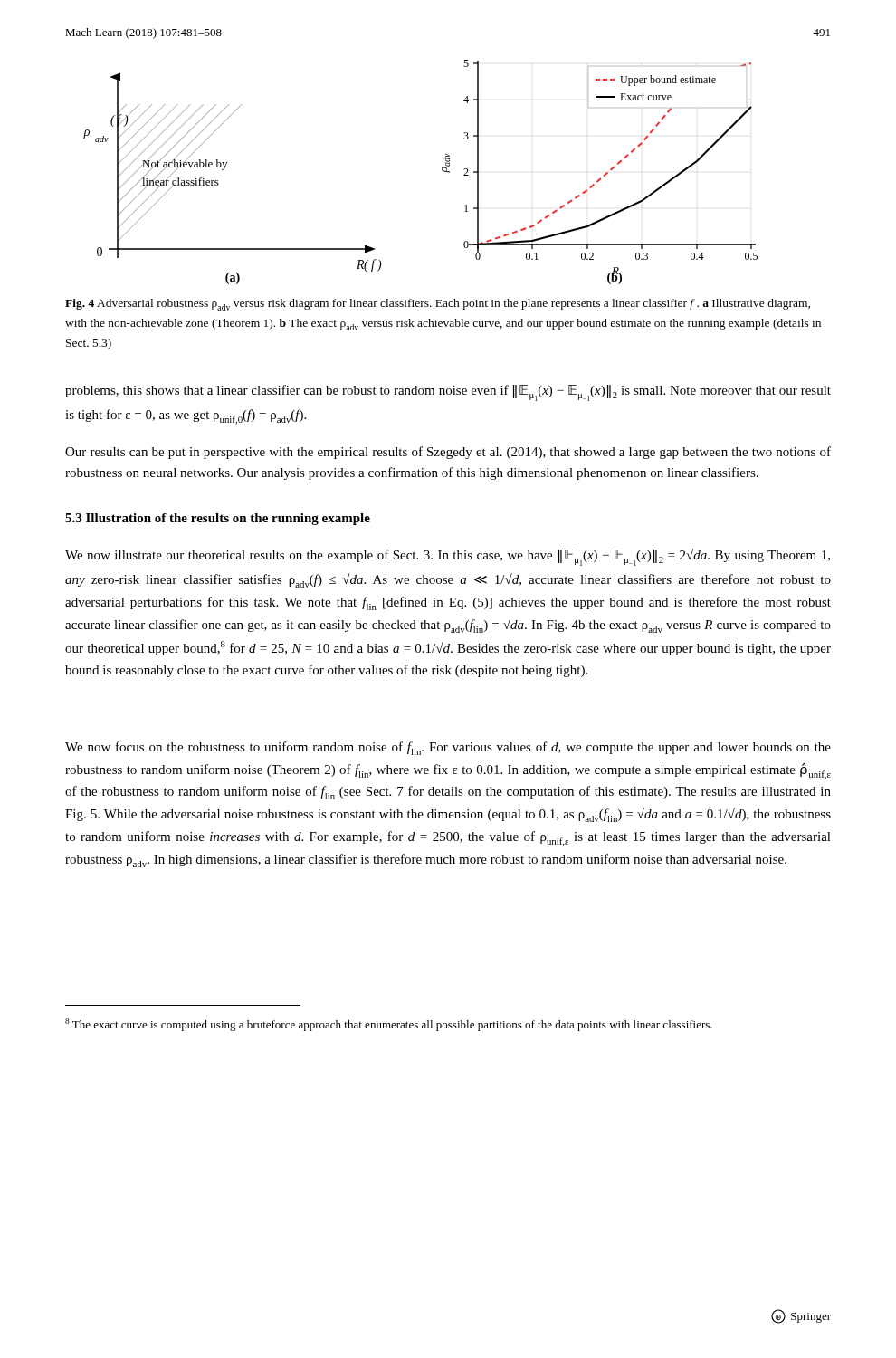Click the caption

click(x=443, y=323)
